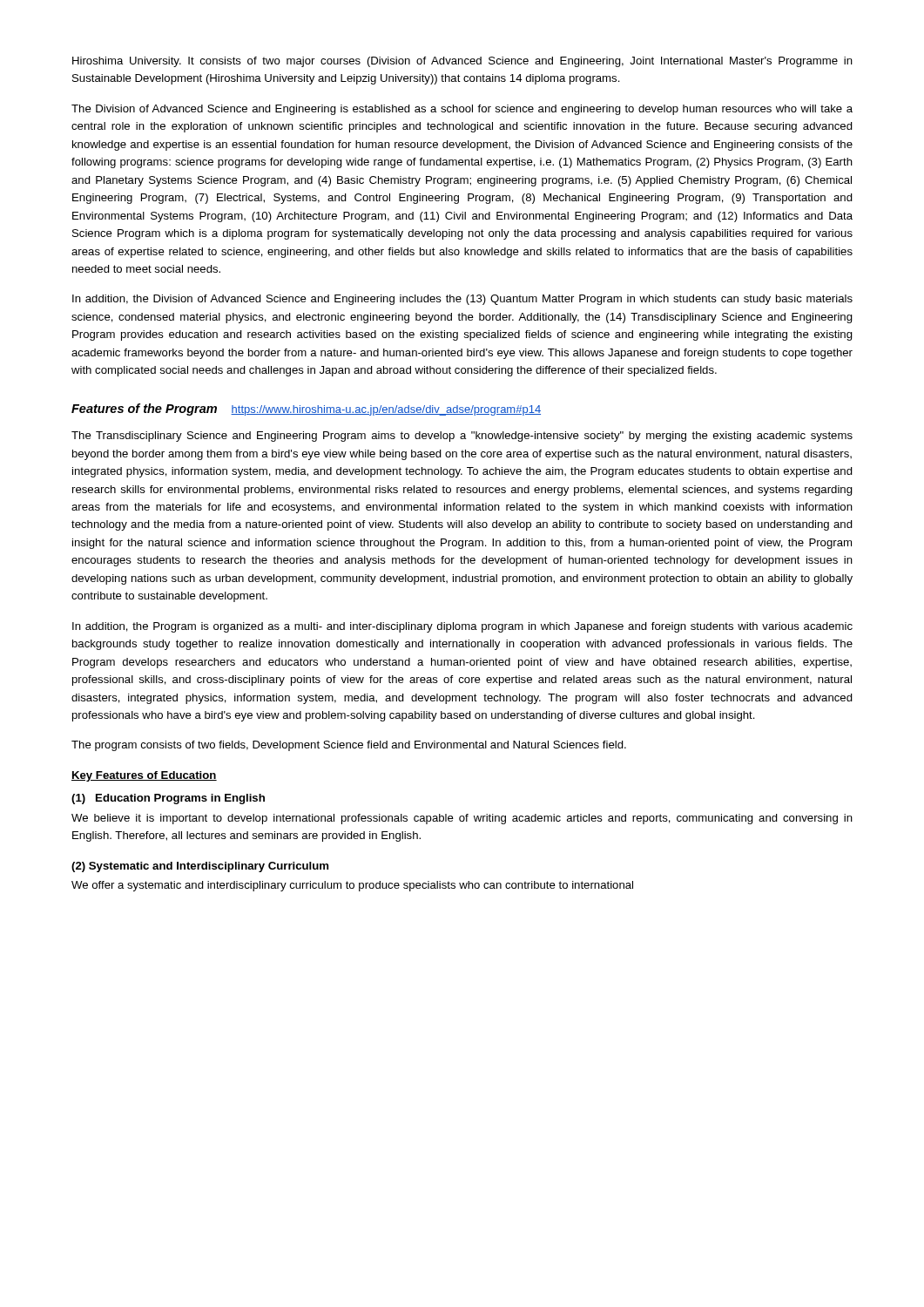Click on the text block that reads "In addition, the Division of Advanced Science"
The width and height of the screenshot is (924, 1307).
coord(462,334)
